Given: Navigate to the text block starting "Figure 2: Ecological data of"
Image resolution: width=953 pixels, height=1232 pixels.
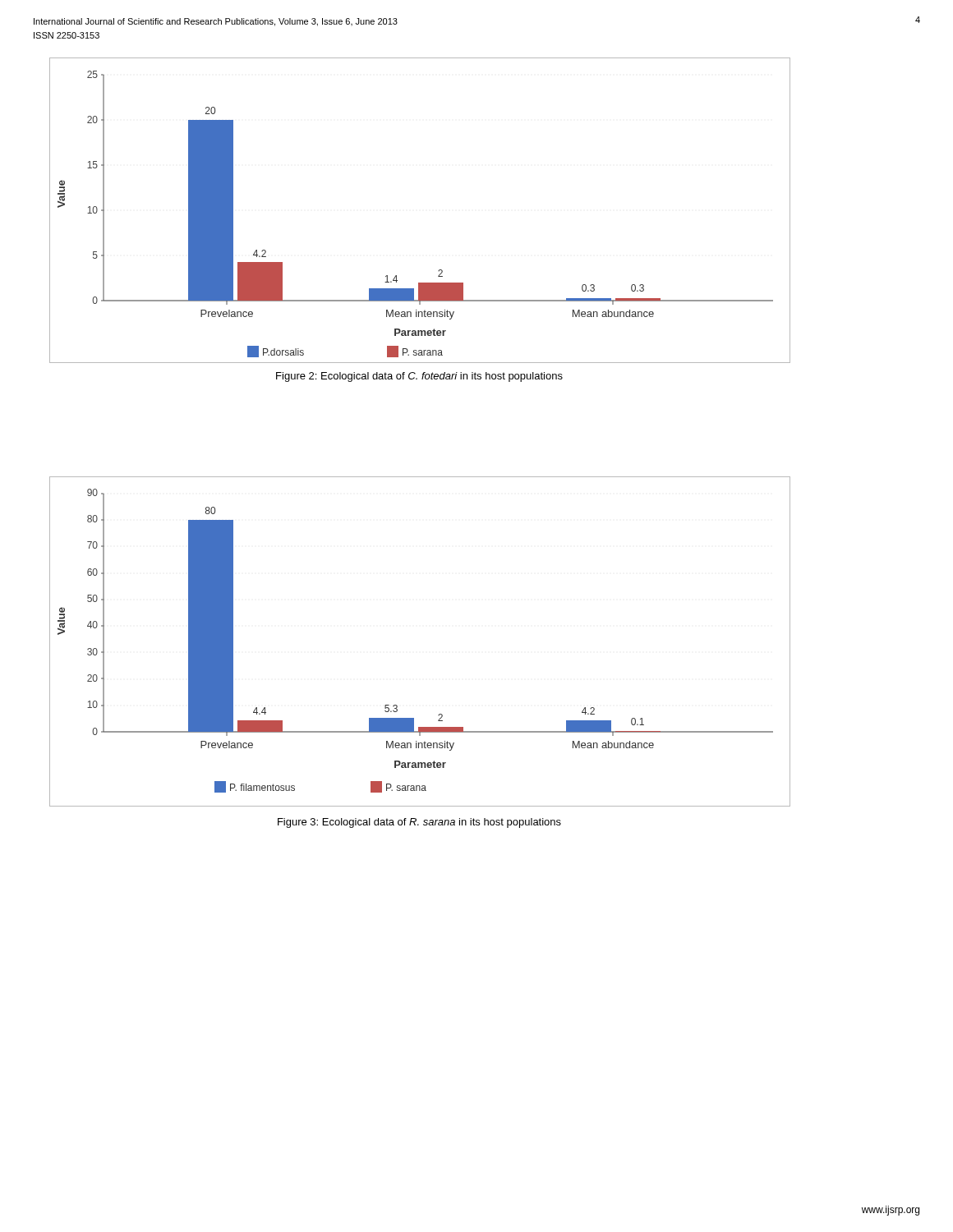Looking at the screenshot, I should 419,376.
